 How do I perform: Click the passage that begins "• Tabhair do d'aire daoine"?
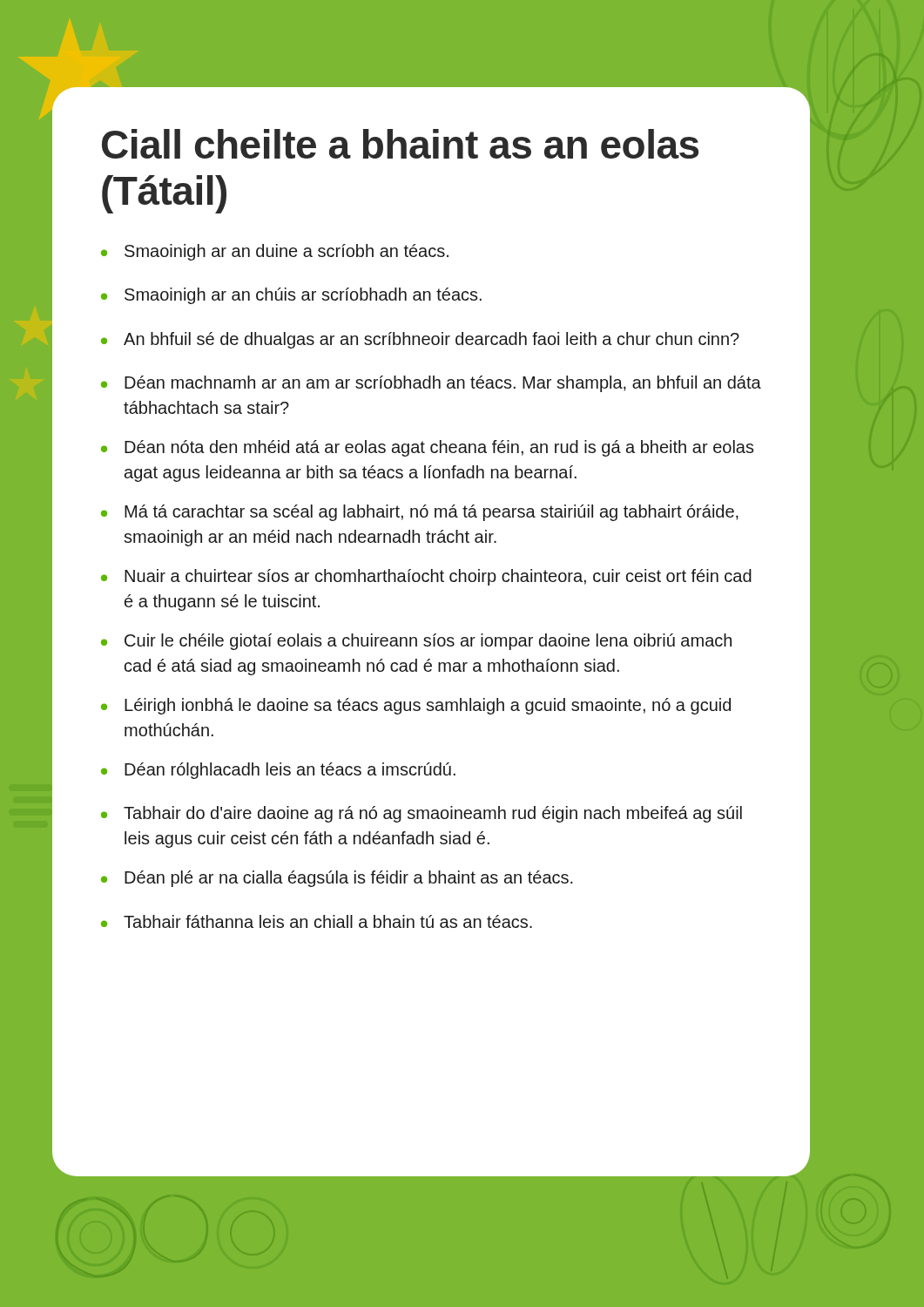(x=431, y=826)
